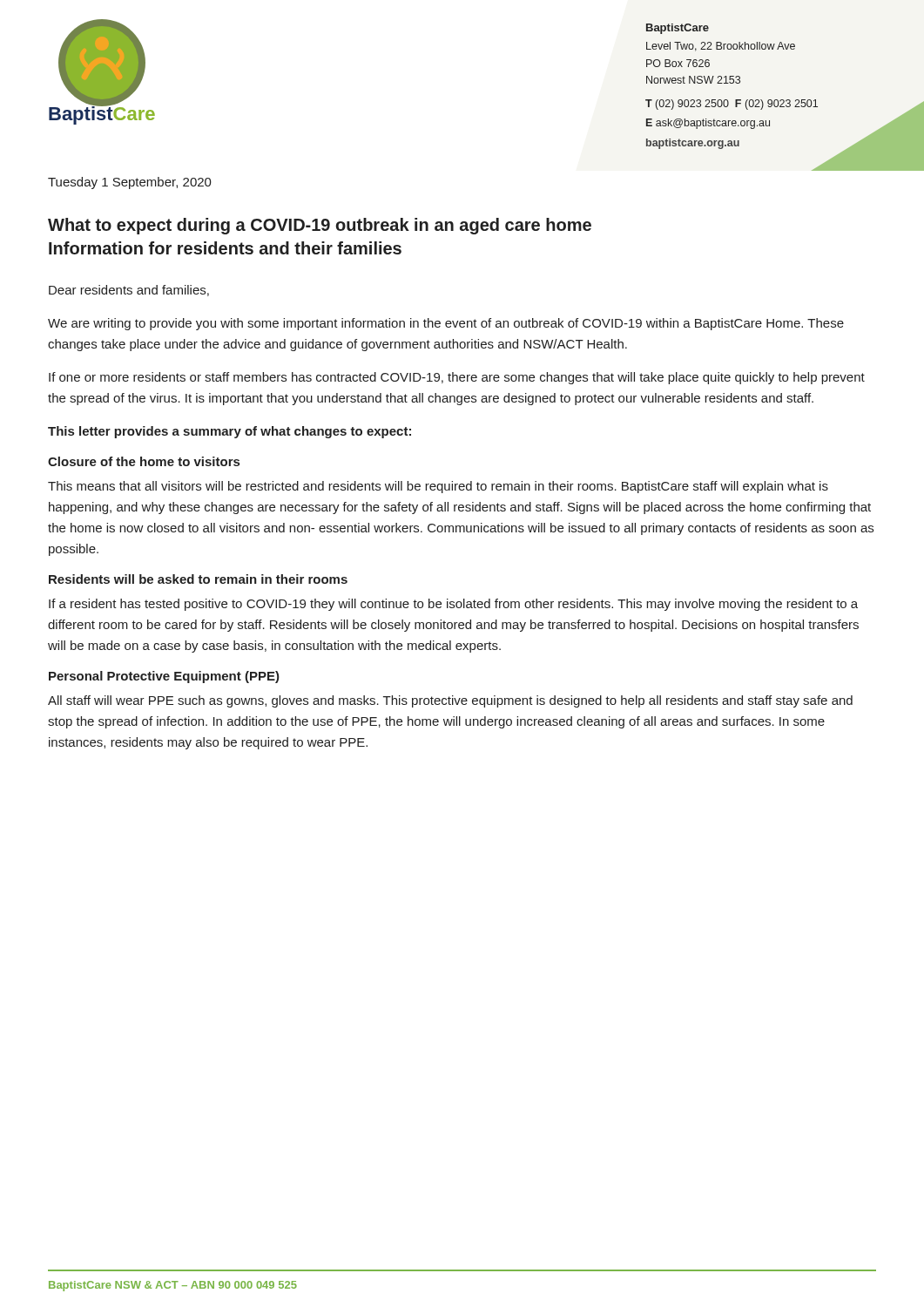The width and height of the screenshot is (924, 1307).
Task: Find the element starting "We are writing to provide you with"
Action: [x=446, y=333]
